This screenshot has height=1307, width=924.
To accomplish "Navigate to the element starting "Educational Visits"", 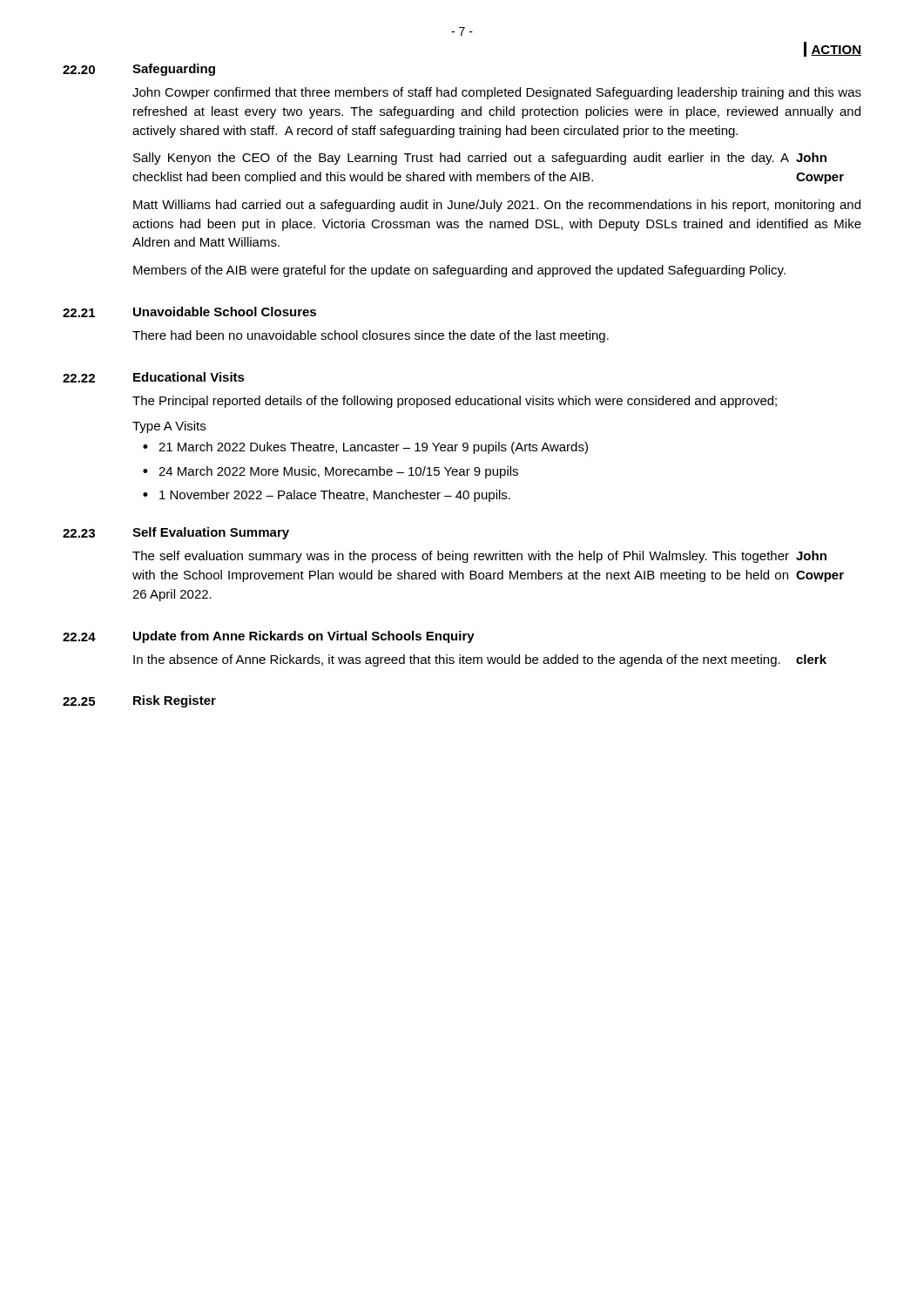I will point(189,376).
